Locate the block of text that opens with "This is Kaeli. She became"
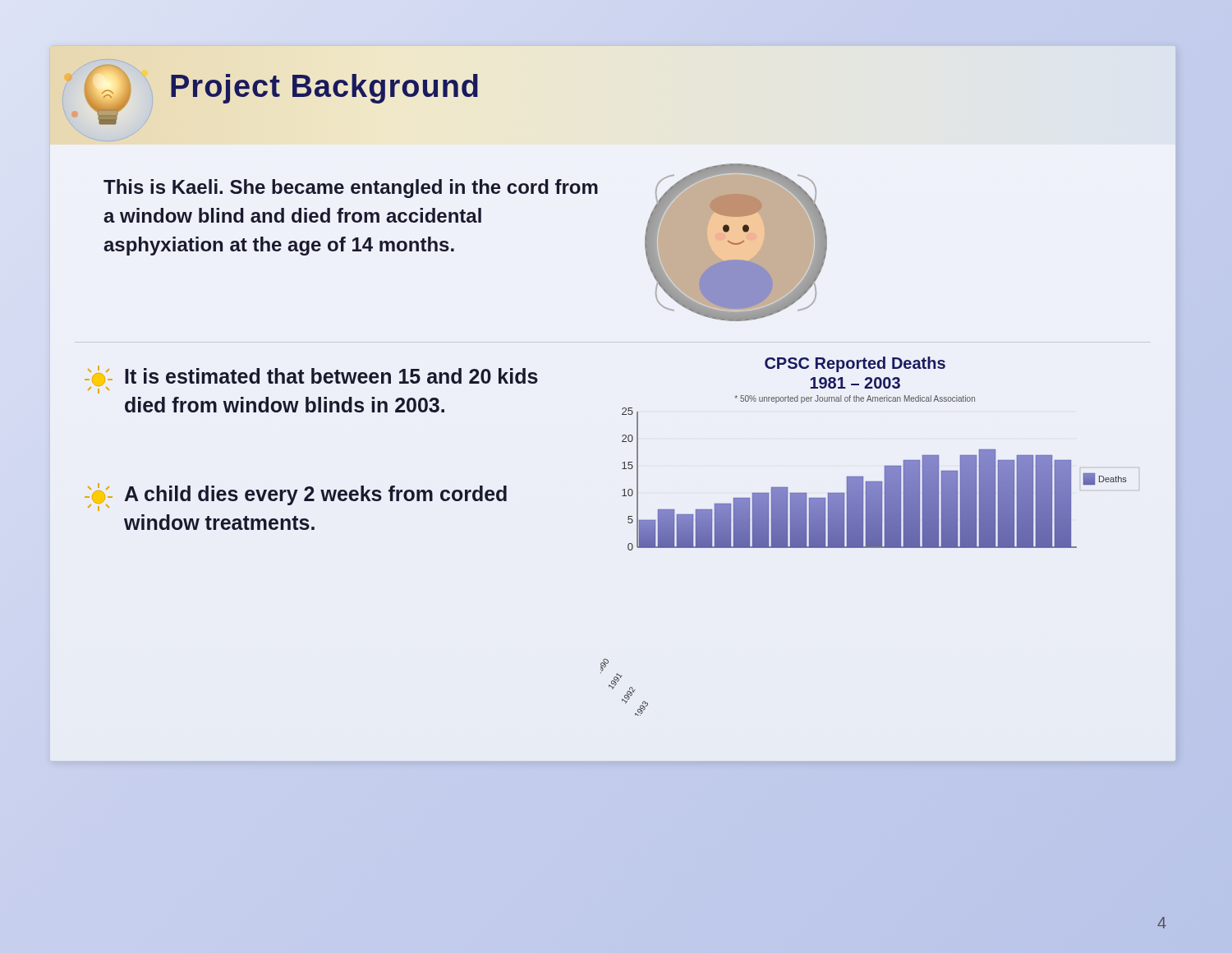The image size is (1232, 953). point(351,216)
